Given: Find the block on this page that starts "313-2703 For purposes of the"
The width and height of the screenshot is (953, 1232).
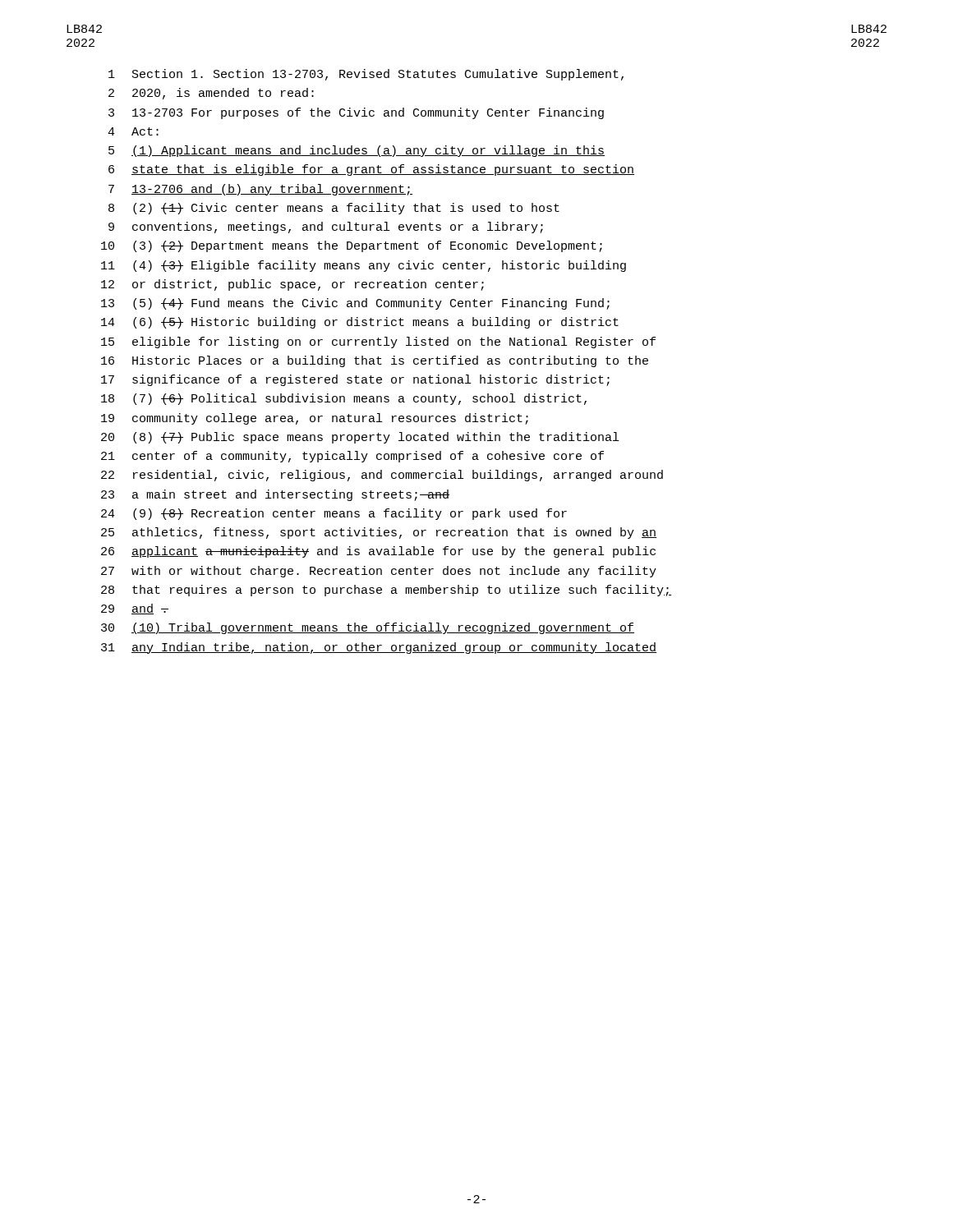Looking at the screenshot, I should tap(476, 113).
